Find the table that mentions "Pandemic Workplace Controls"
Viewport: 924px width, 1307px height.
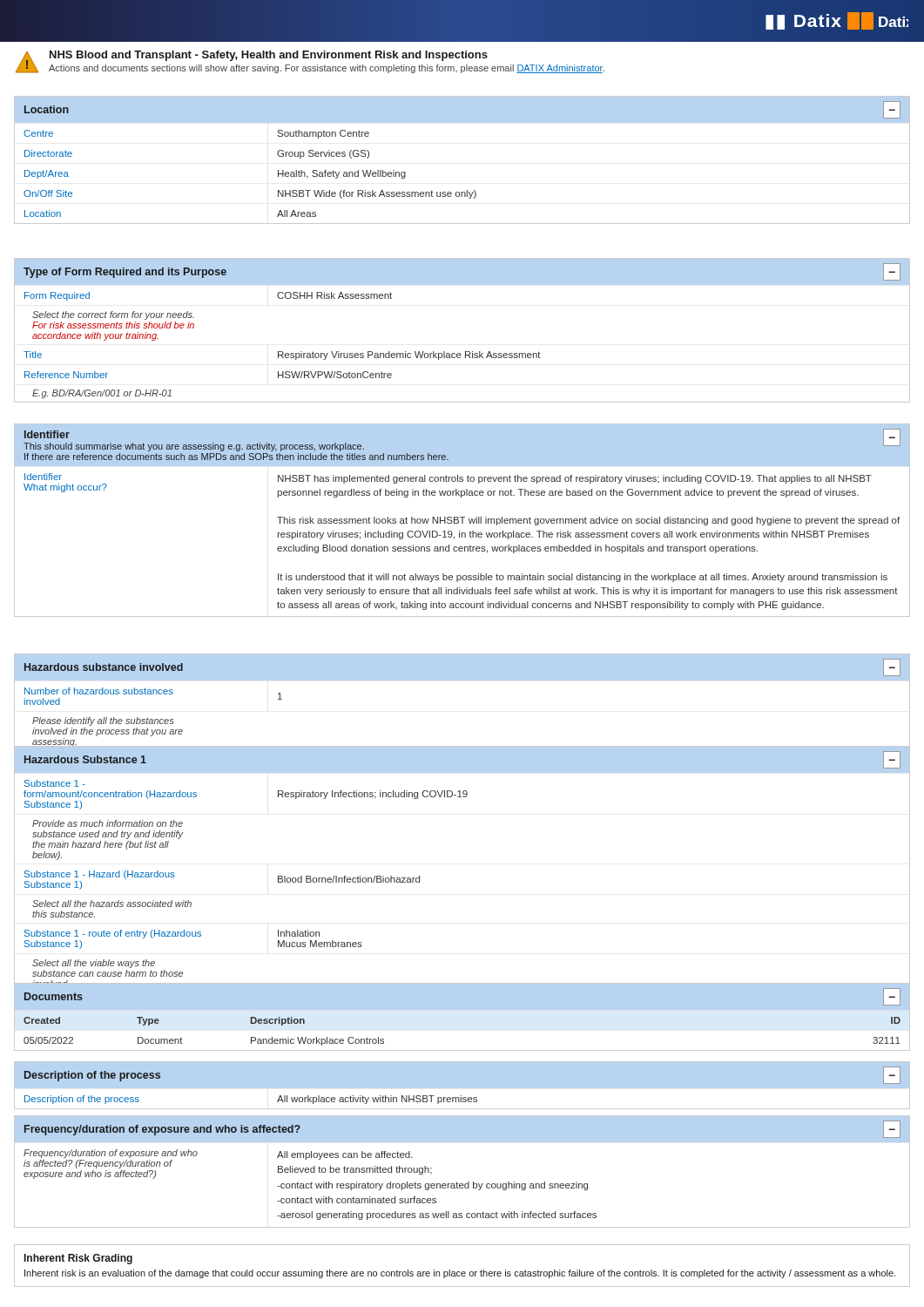(x=462, y=1030)
